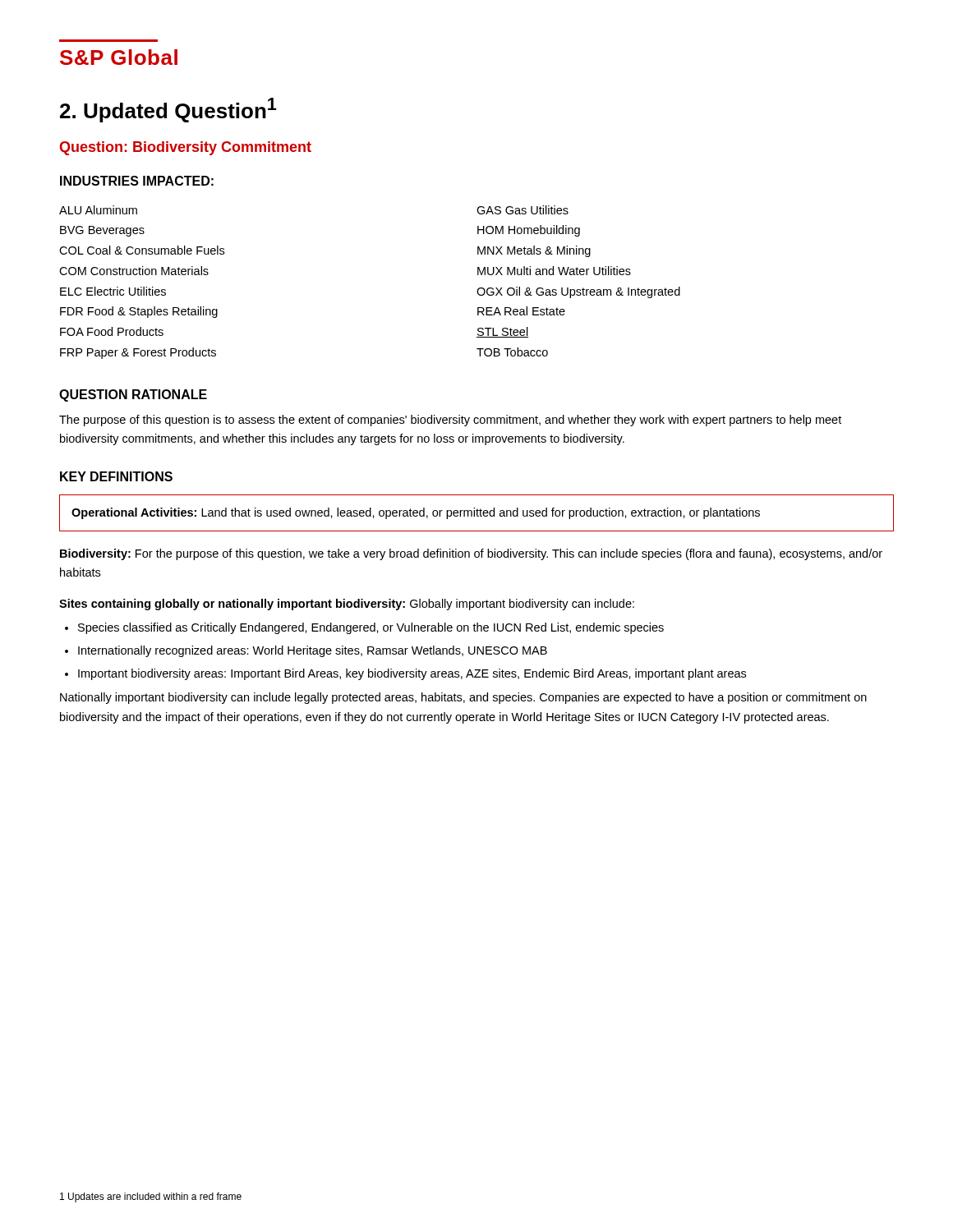Viewport: 953px width, 1232px height.
Task: Click on the region starting "KEY DEFINITIONS"
Action: (x=116, y=477)
